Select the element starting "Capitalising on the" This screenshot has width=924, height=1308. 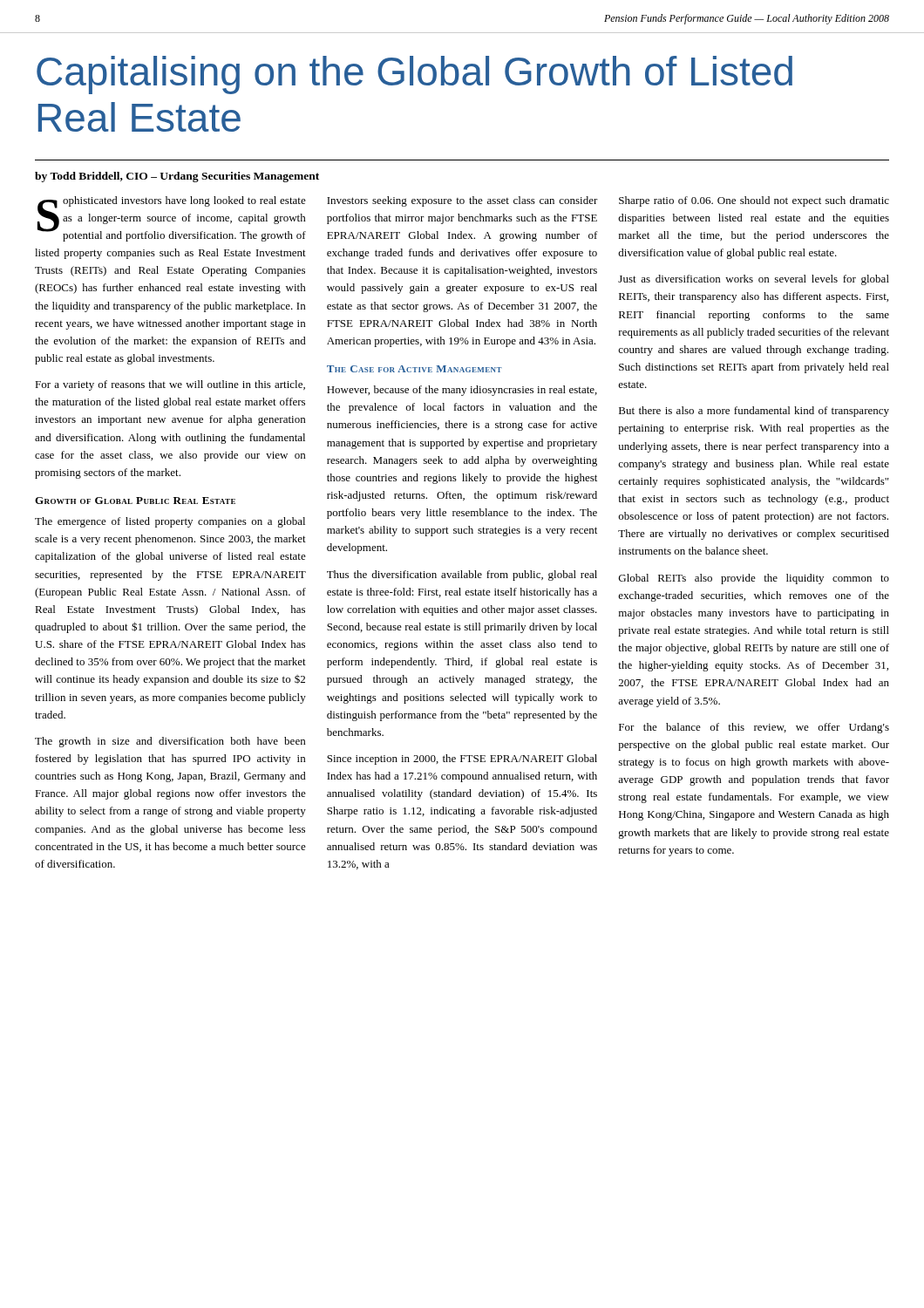click(x=462, y=95)
